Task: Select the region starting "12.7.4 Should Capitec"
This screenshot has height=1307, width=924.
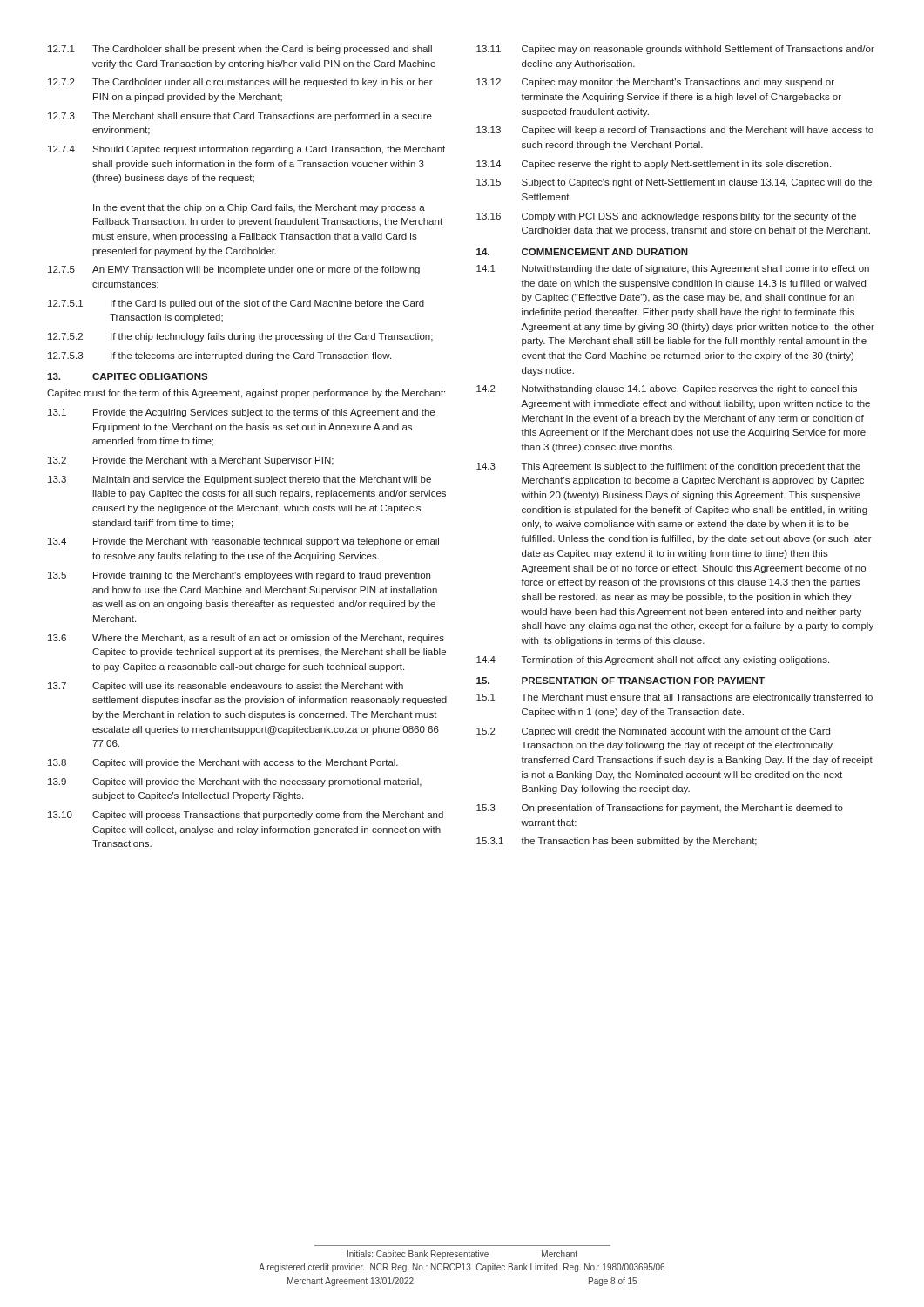Action: pyautogui.click(x=248, y=200)
